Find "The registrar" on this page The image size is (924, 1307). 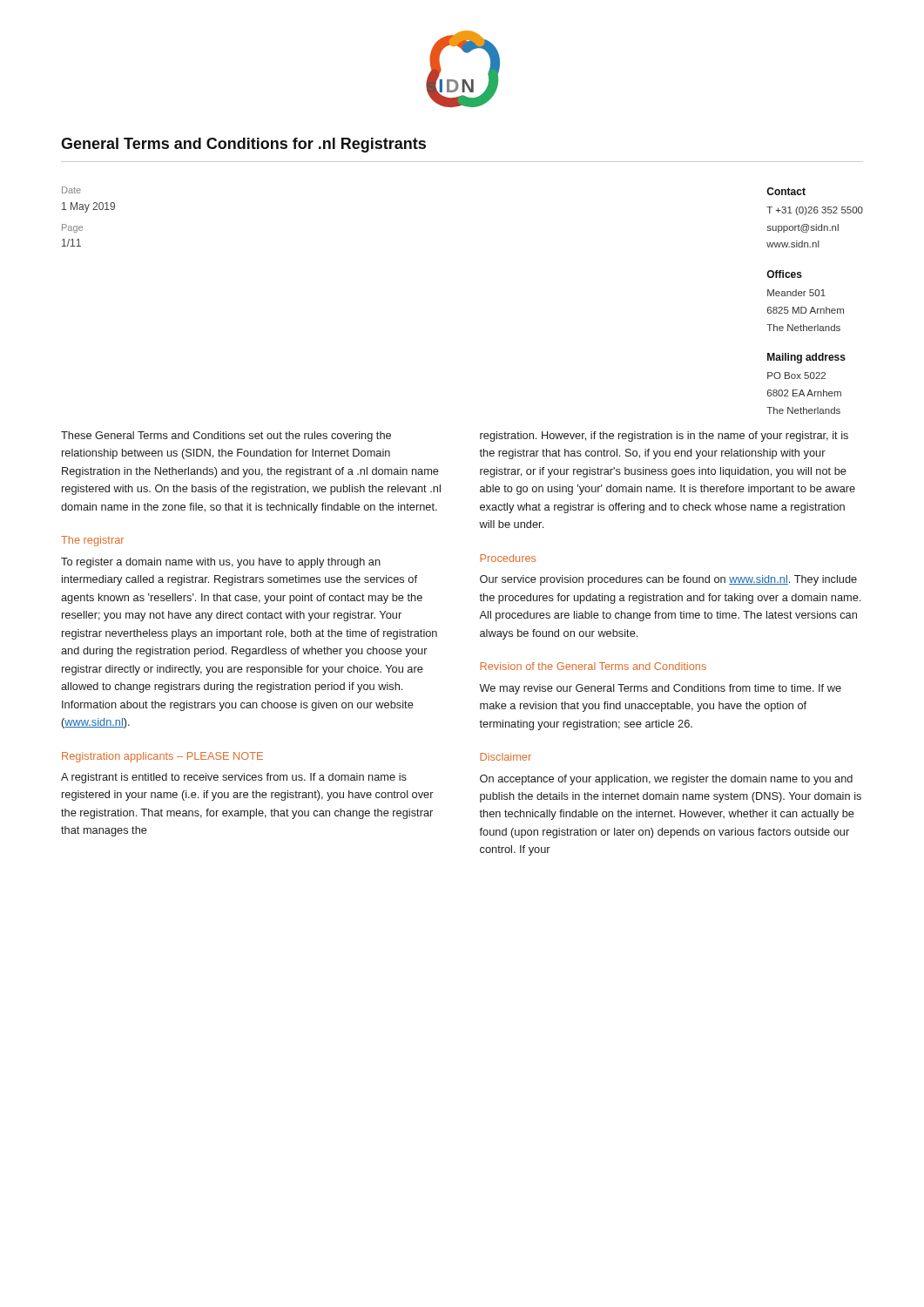click(93, 540)
